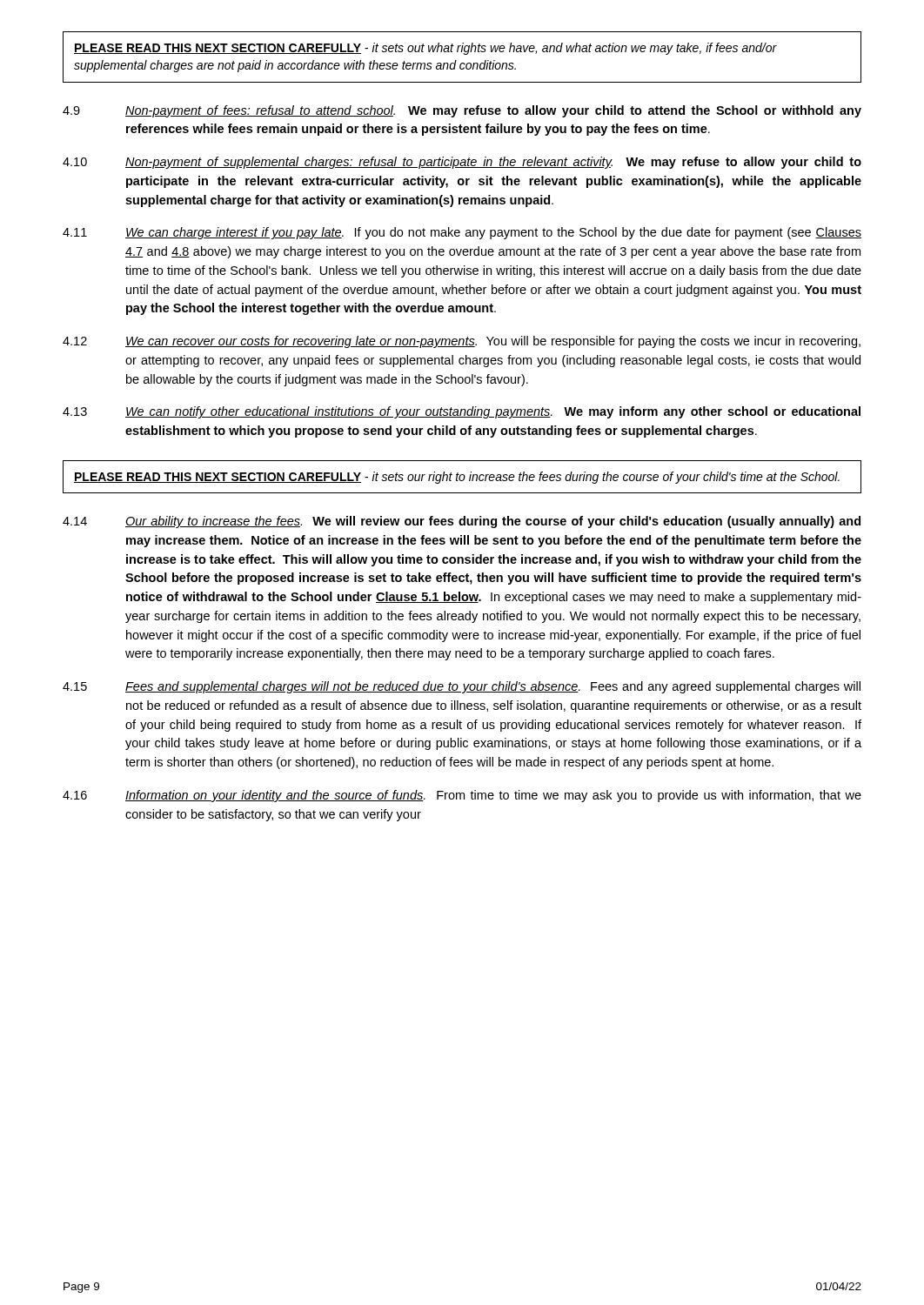
Task: Find the list item that says "4.14 Our ability to increase"
Action: pyautogui.click(x=462, y=588)
